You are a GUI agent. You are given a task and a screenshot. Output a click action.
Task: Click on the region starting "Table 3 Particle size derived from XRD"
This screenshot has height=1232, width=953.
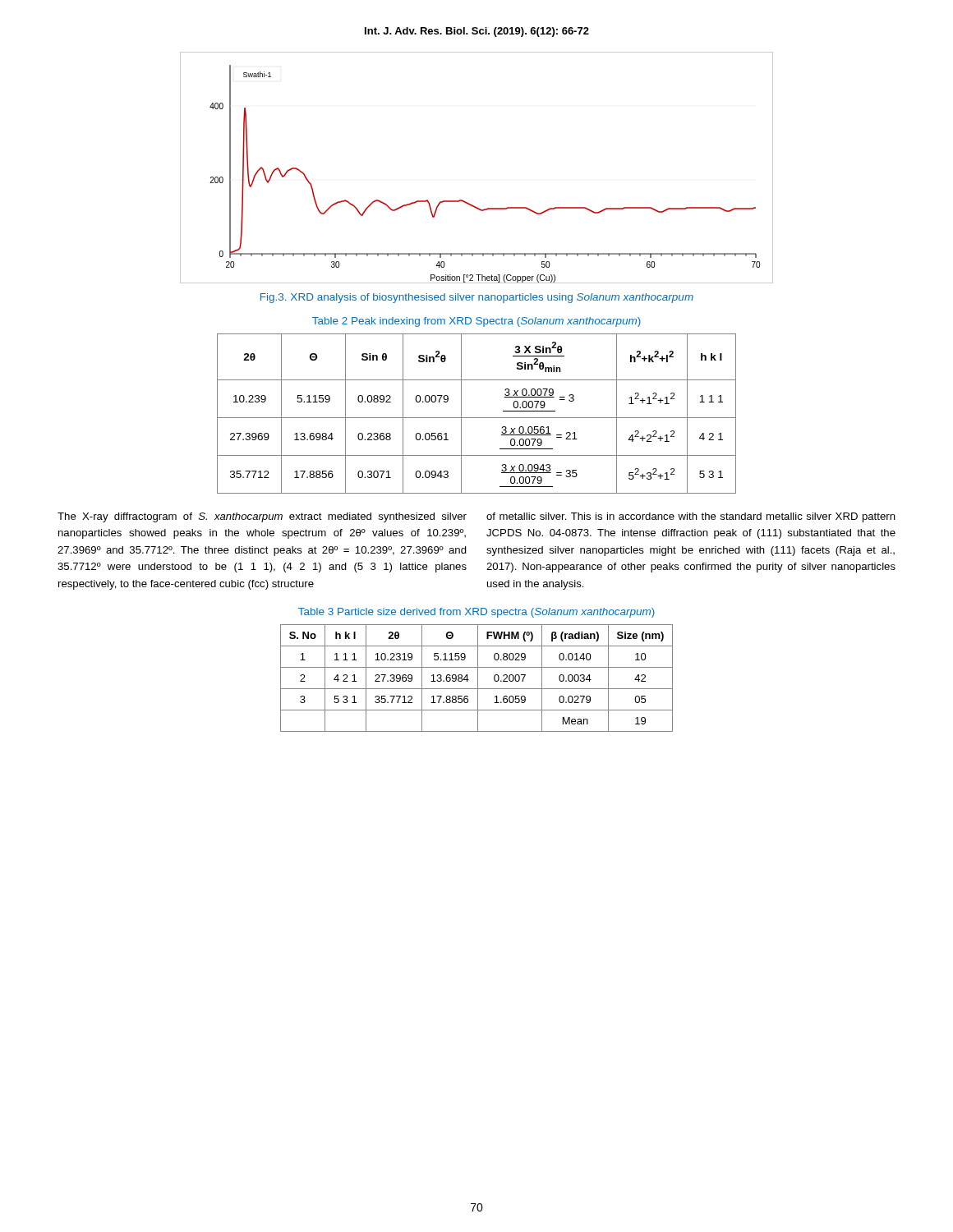click(x=476, y=611)
